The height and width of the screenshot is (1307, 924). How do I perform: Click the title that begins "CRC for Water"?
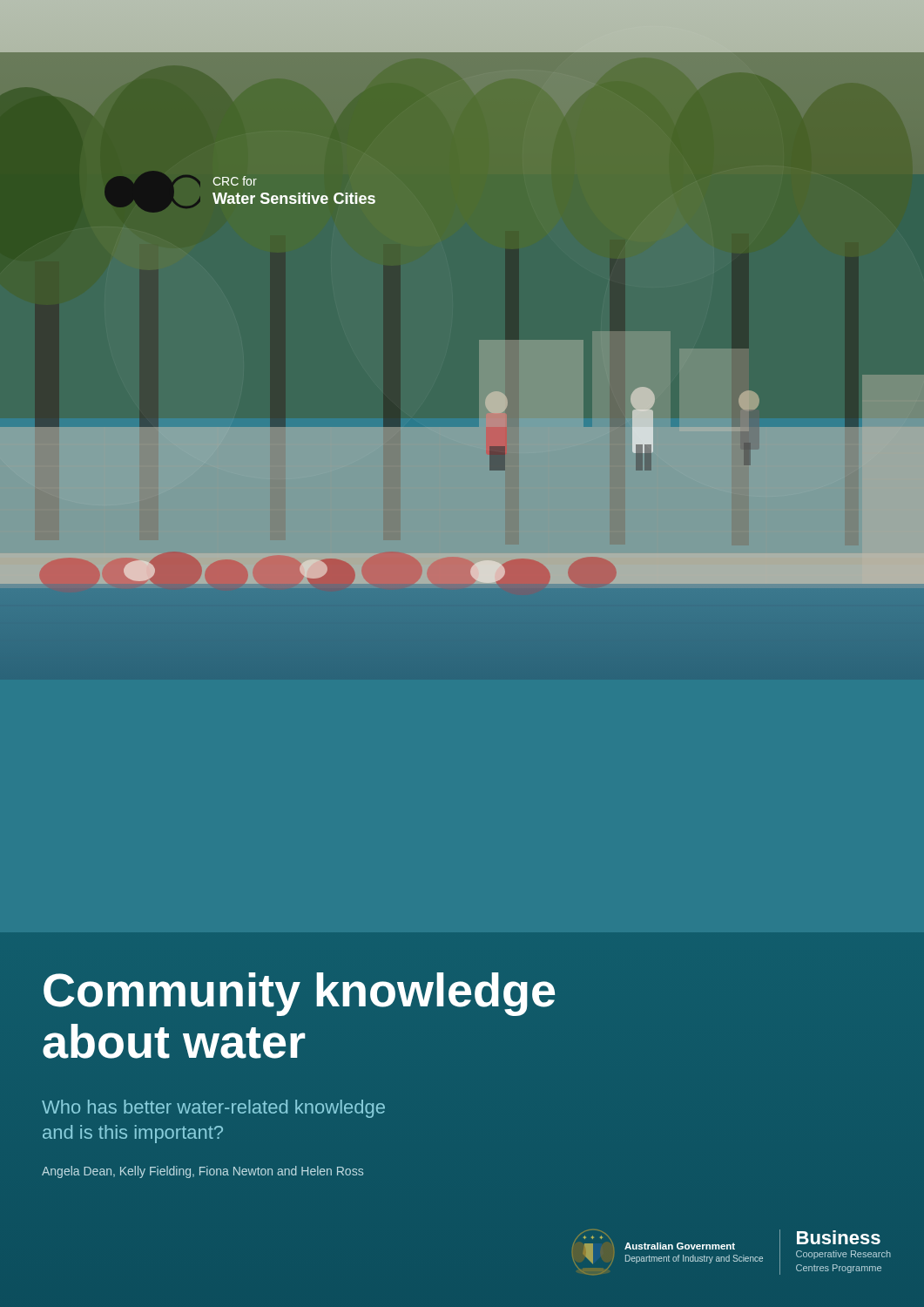click(240, 192)
